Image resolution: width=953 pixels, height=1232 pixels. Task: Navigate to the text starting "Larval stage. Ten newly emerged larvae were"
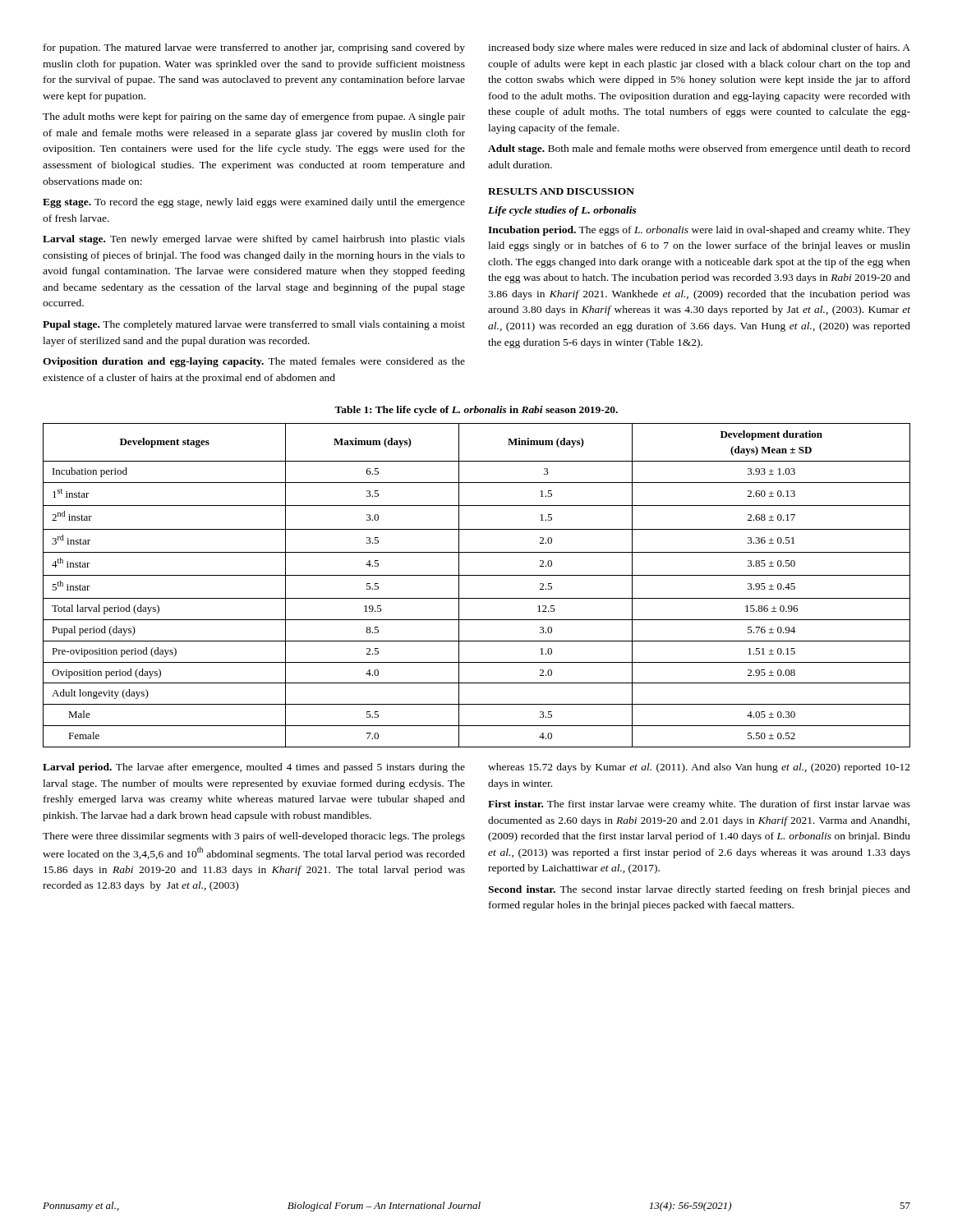[x=254, y=271]
